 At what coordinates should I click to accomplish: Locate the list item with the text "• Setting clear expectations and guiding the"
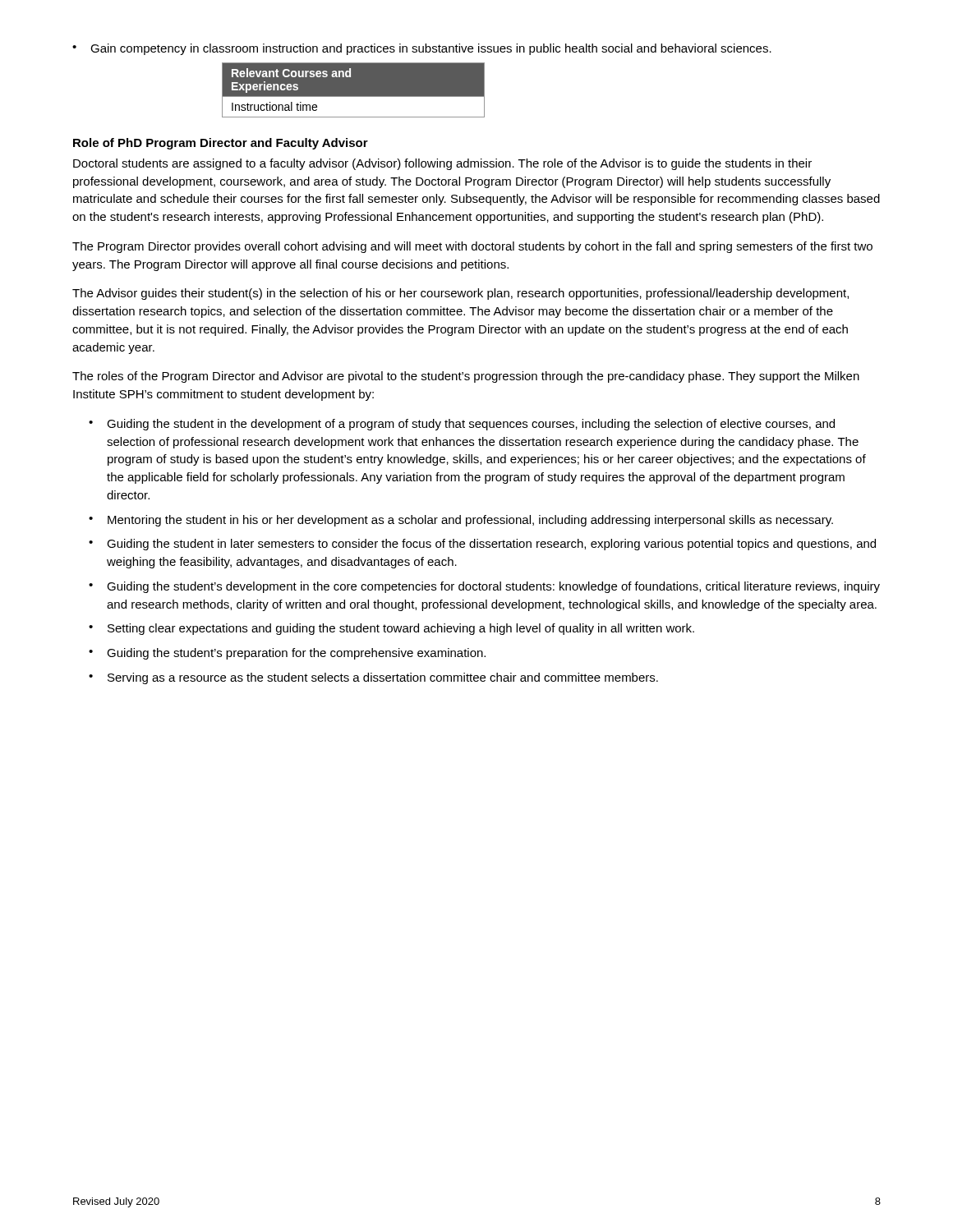485,628
